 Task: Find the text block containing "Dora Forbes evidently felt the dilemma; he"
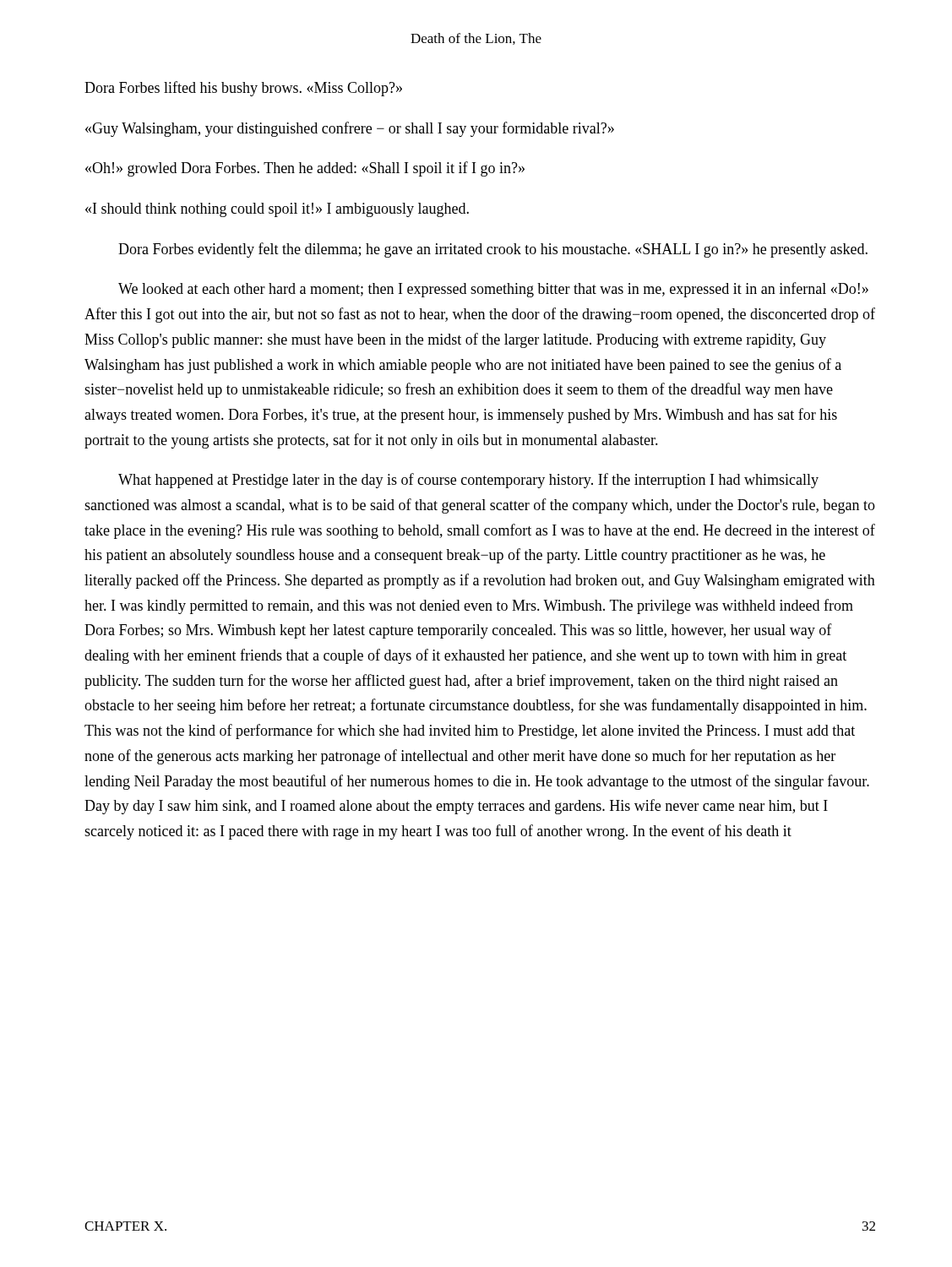click(x=493, y=249)
